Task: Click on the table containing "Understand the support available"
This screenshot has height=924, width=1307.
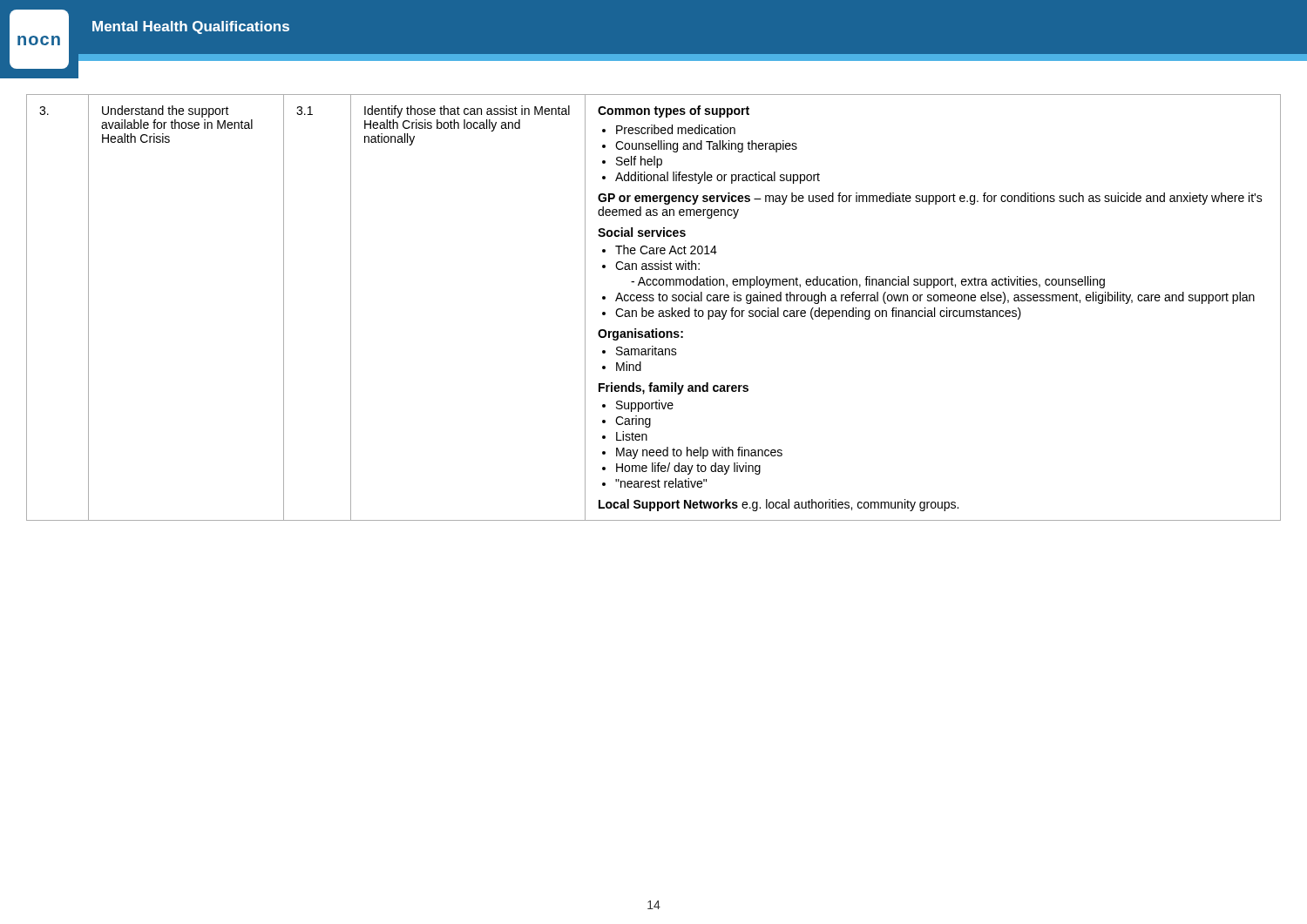Action: click(654, 307)
